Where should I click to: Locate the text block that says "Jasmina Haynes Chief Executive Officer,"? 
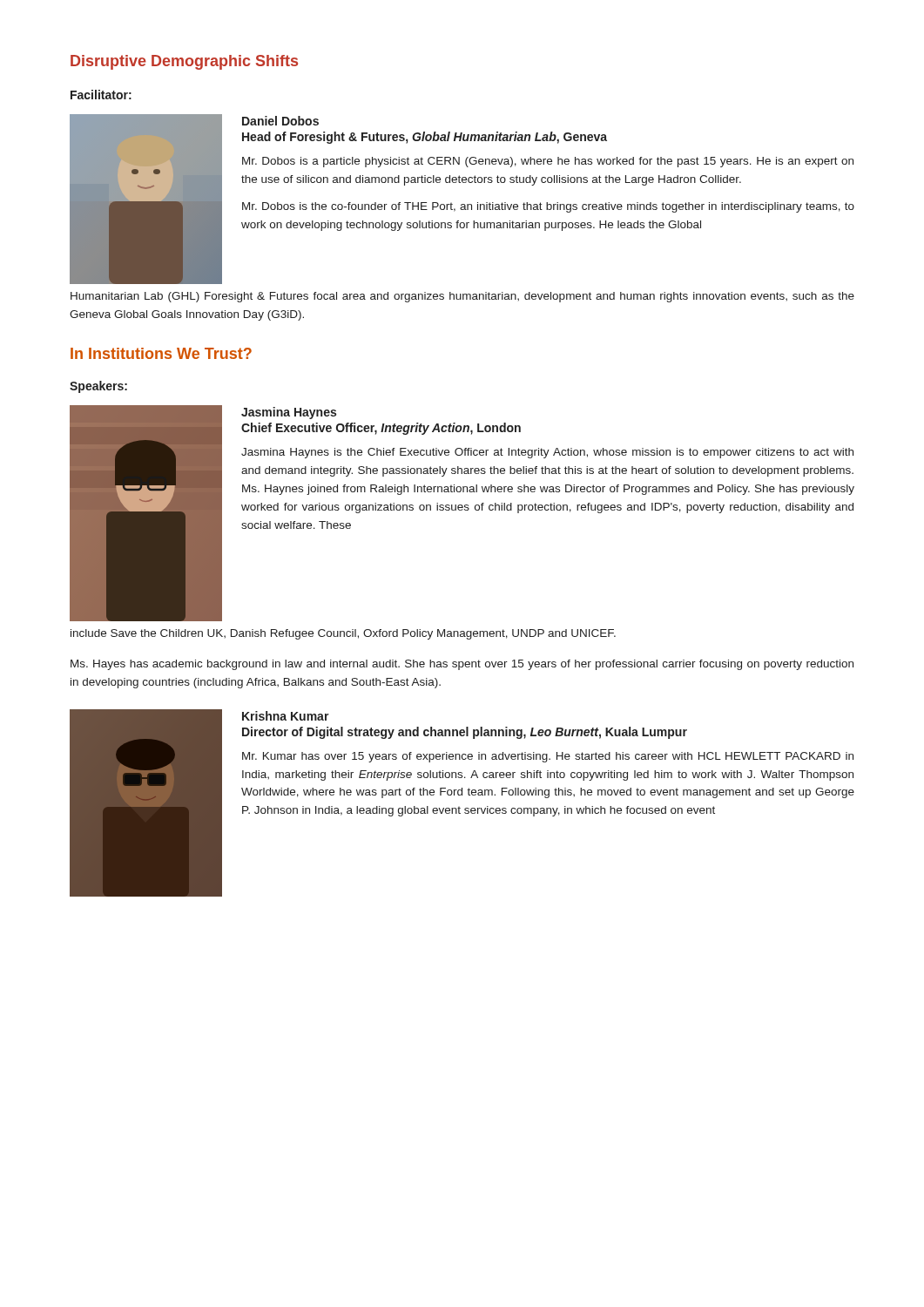[548, 470]
